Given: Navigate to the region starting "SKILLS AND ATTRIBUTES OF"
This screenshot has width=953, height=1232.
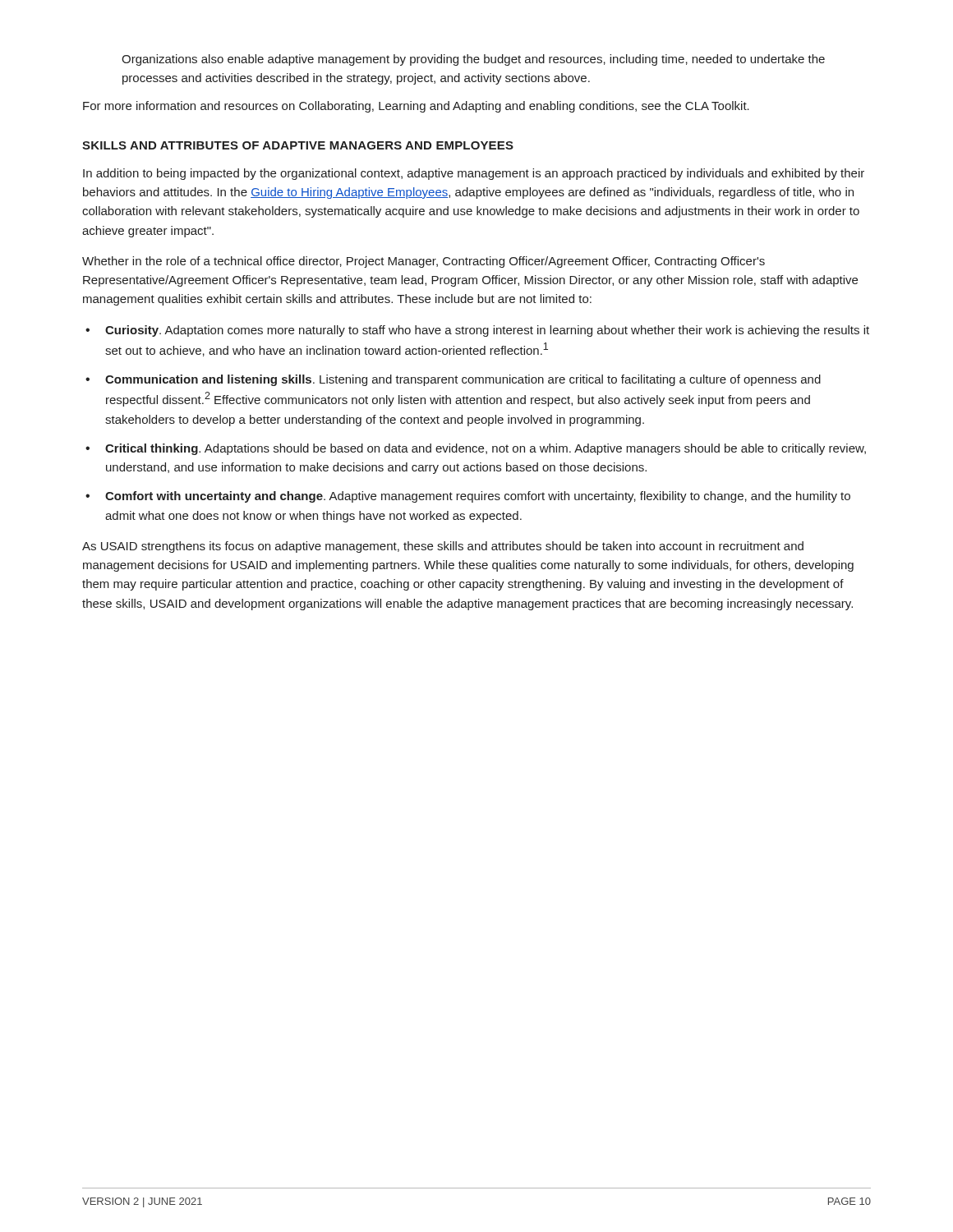Looking at the screenshot, I should pyautogui.click(x=298, y=145).
